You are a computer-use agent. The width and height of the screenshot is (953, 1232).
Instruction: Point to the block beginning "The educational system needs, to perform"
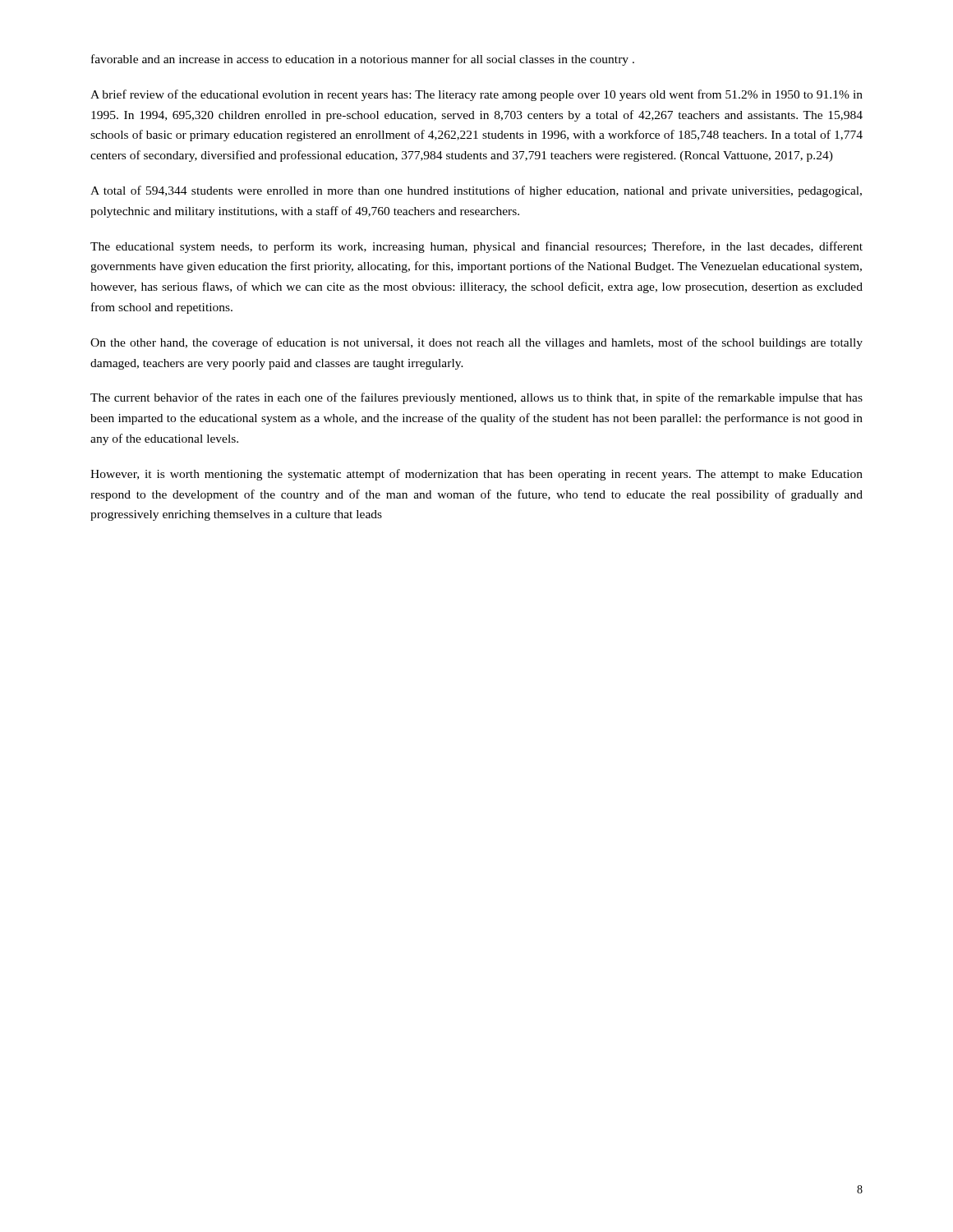(476, 276)
